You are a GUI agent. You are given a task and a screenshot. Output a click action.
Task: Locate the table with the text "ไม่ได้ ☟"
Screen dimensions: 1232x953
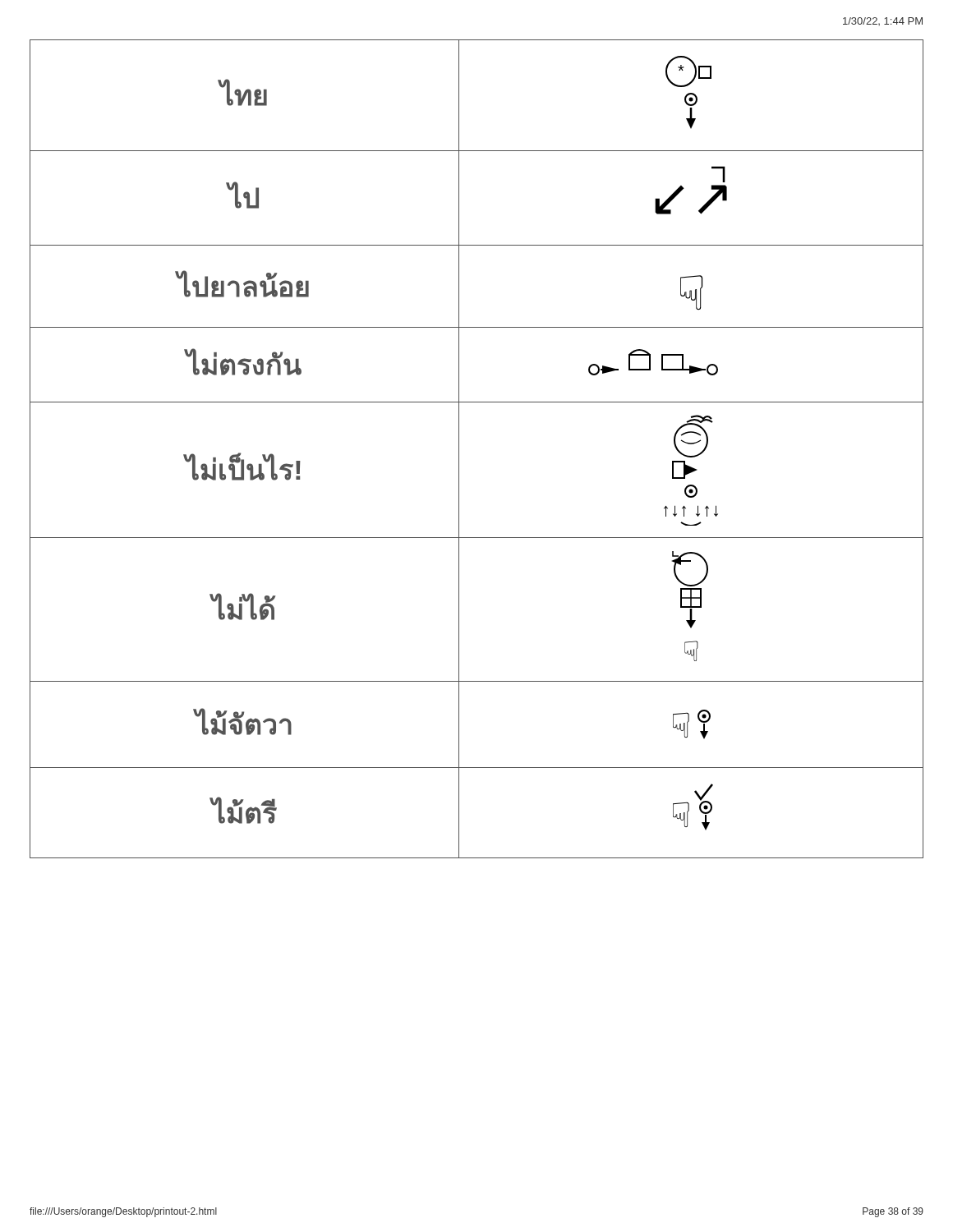point(476,609)
